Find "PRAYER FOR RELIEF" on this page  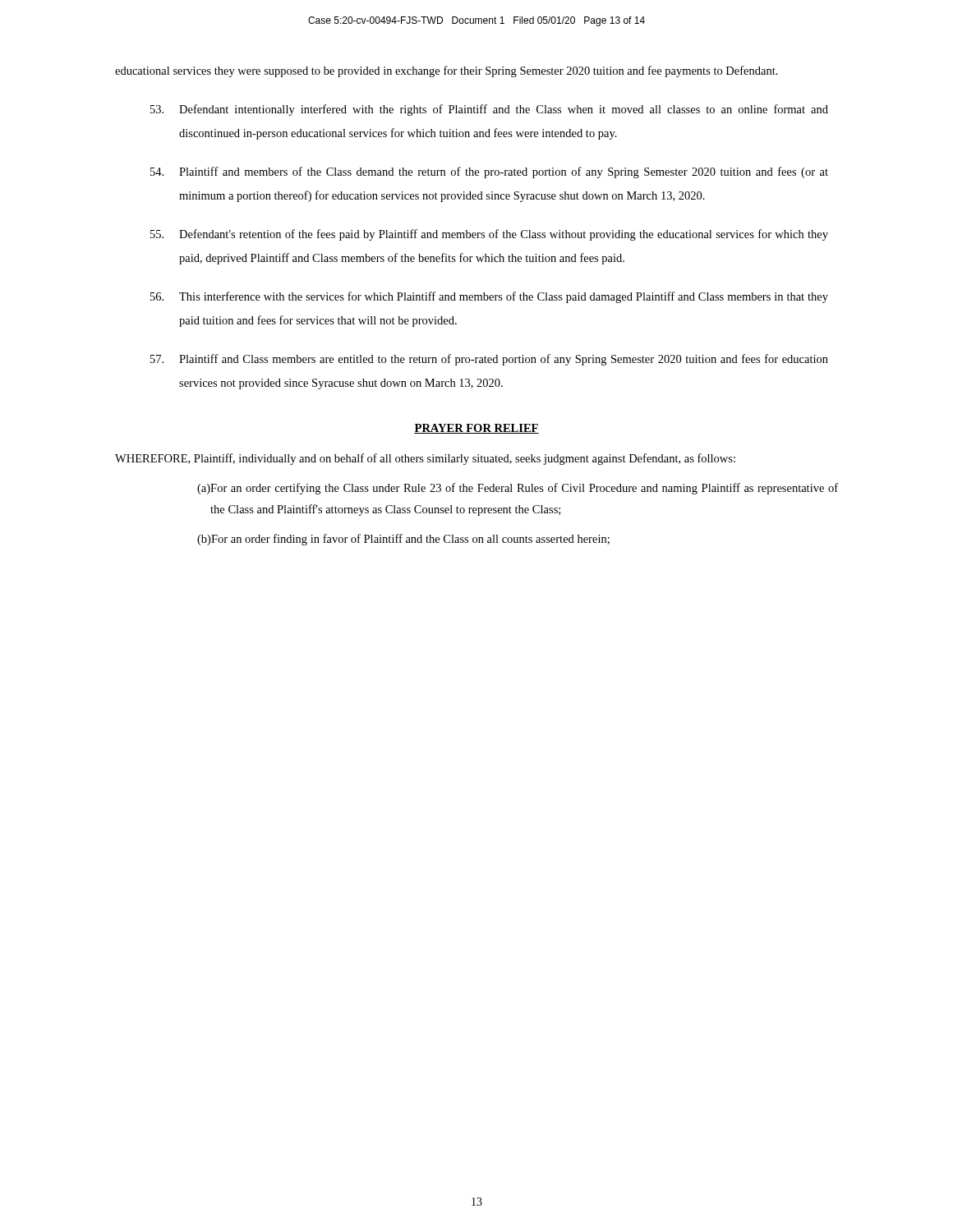coord(476,428)
